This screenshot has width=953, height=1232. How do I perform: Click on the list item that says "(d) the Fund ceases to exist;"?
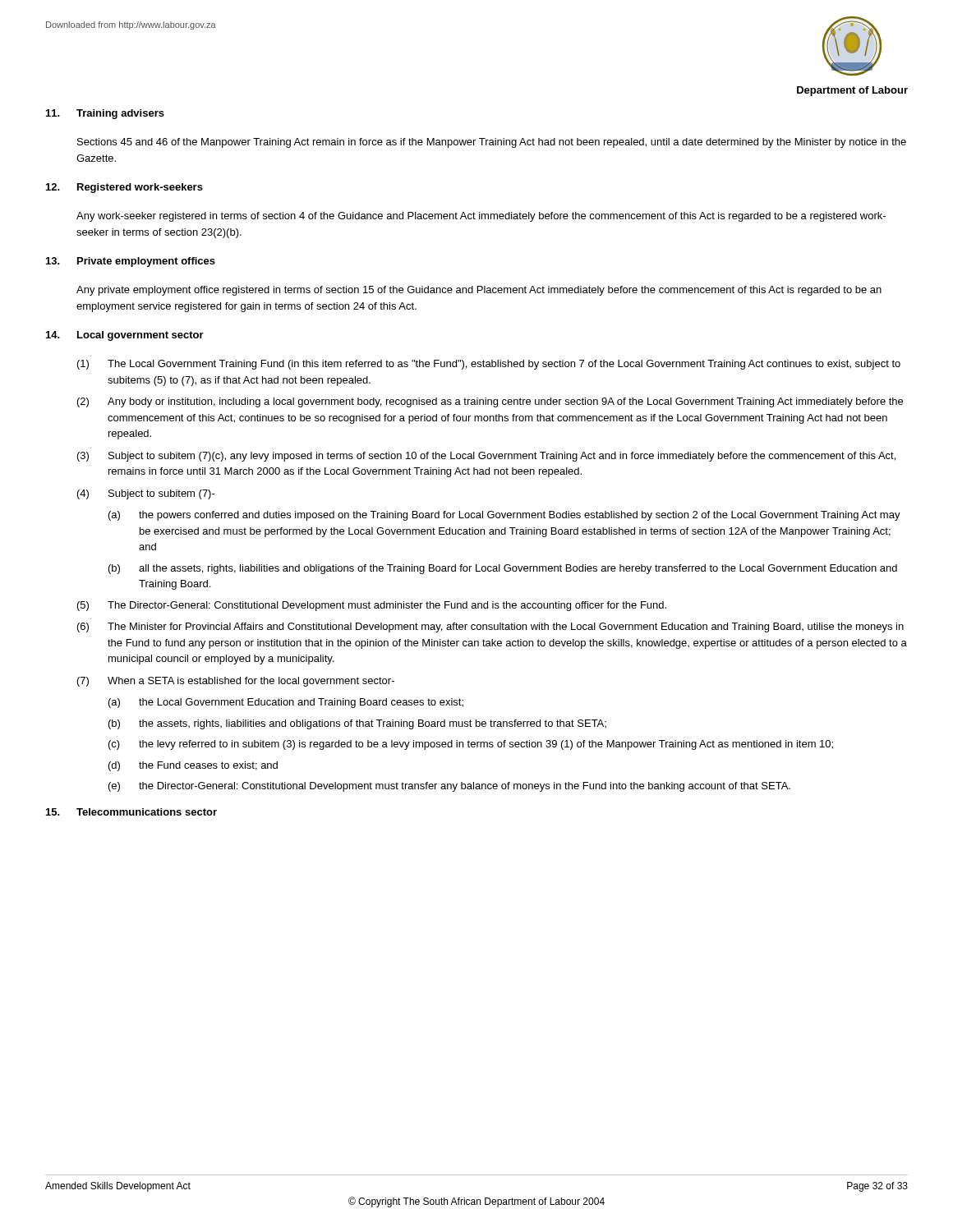click(193, 765)
